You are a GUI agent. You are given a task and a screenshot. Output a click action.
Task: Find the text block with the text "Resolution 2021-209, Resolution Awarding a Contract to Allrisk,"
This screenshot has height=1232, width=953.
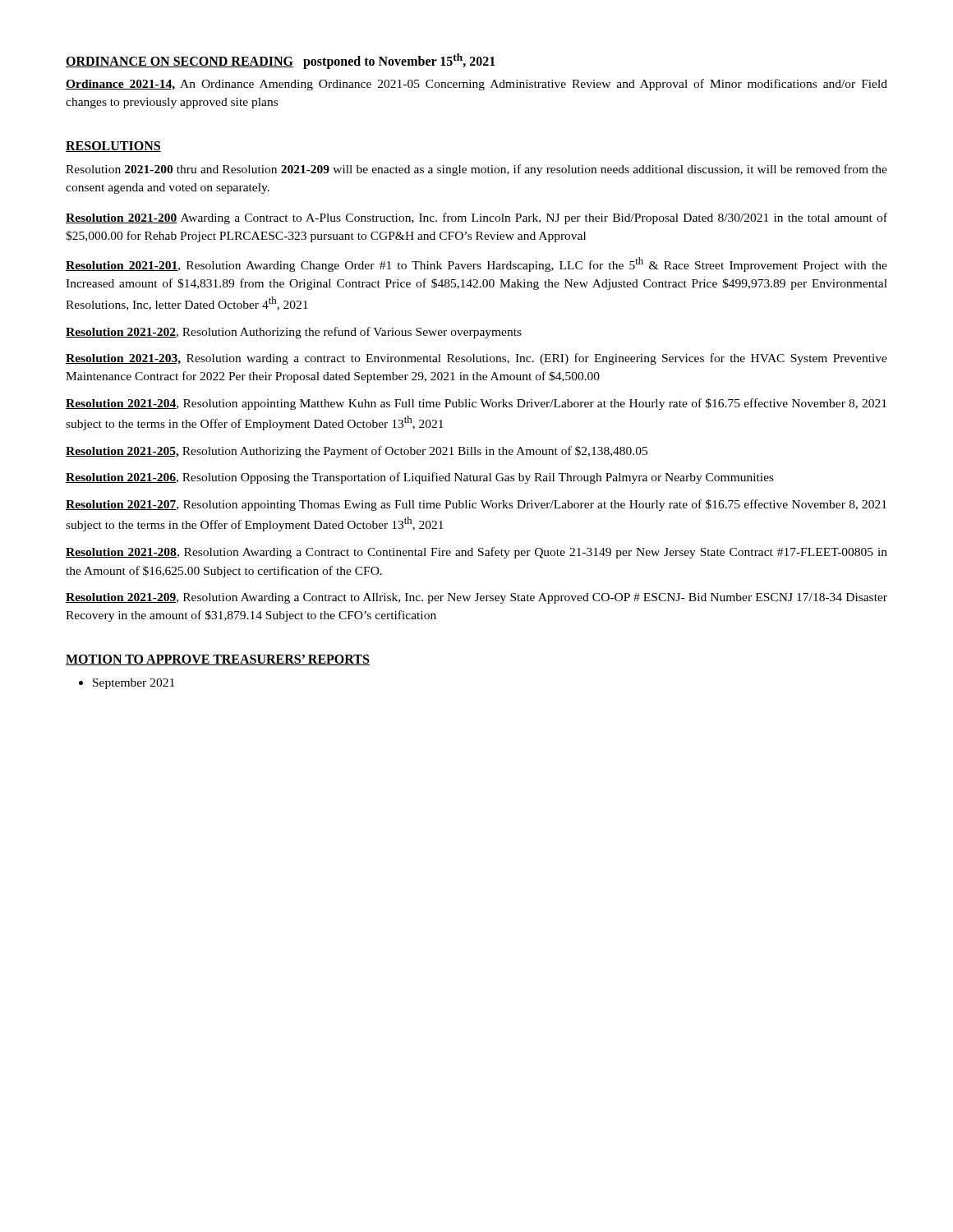[x=476, y=606]
